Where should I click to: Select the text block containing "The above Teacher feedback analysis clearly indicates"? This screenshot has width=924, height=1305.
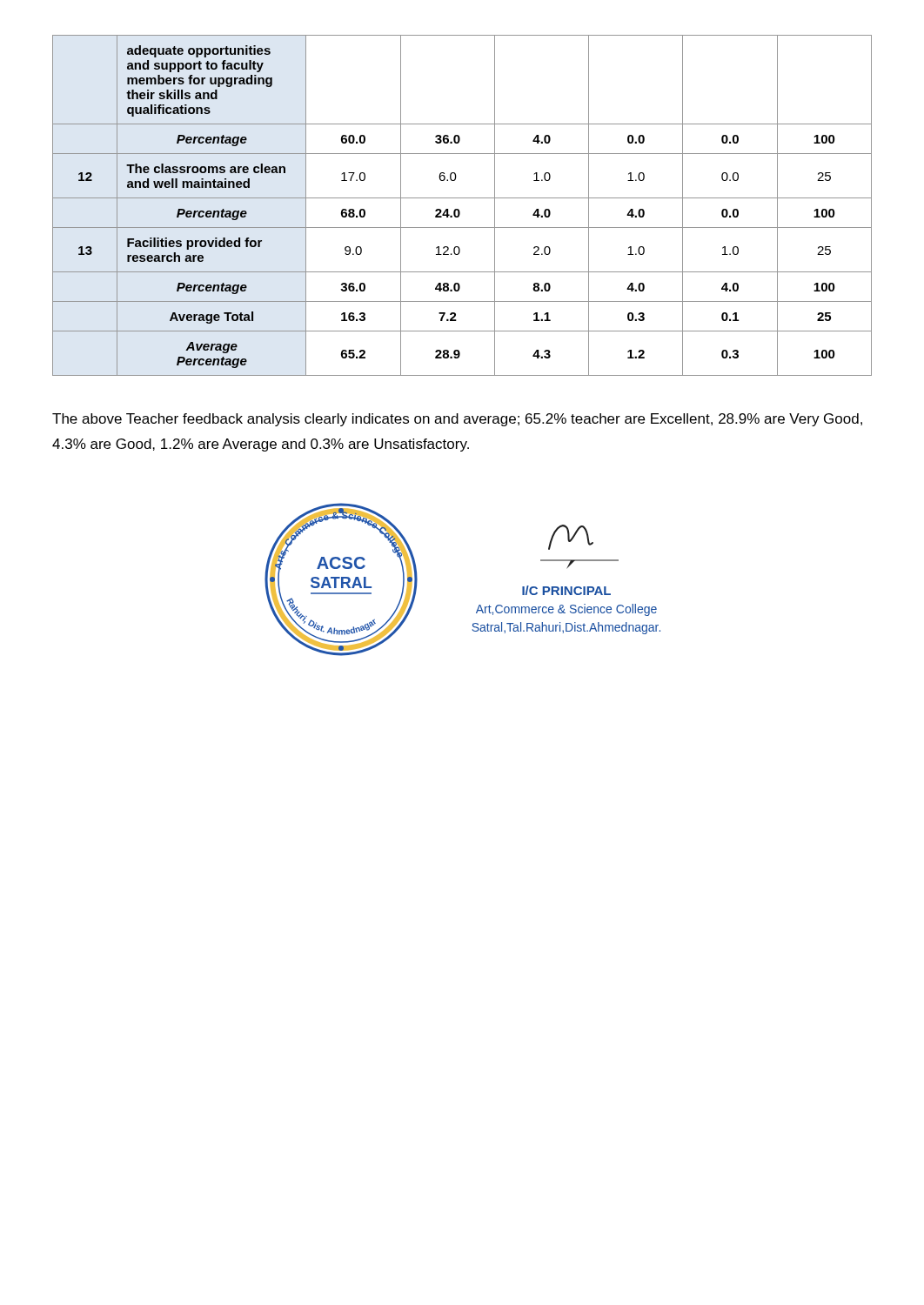click(458, 431)
